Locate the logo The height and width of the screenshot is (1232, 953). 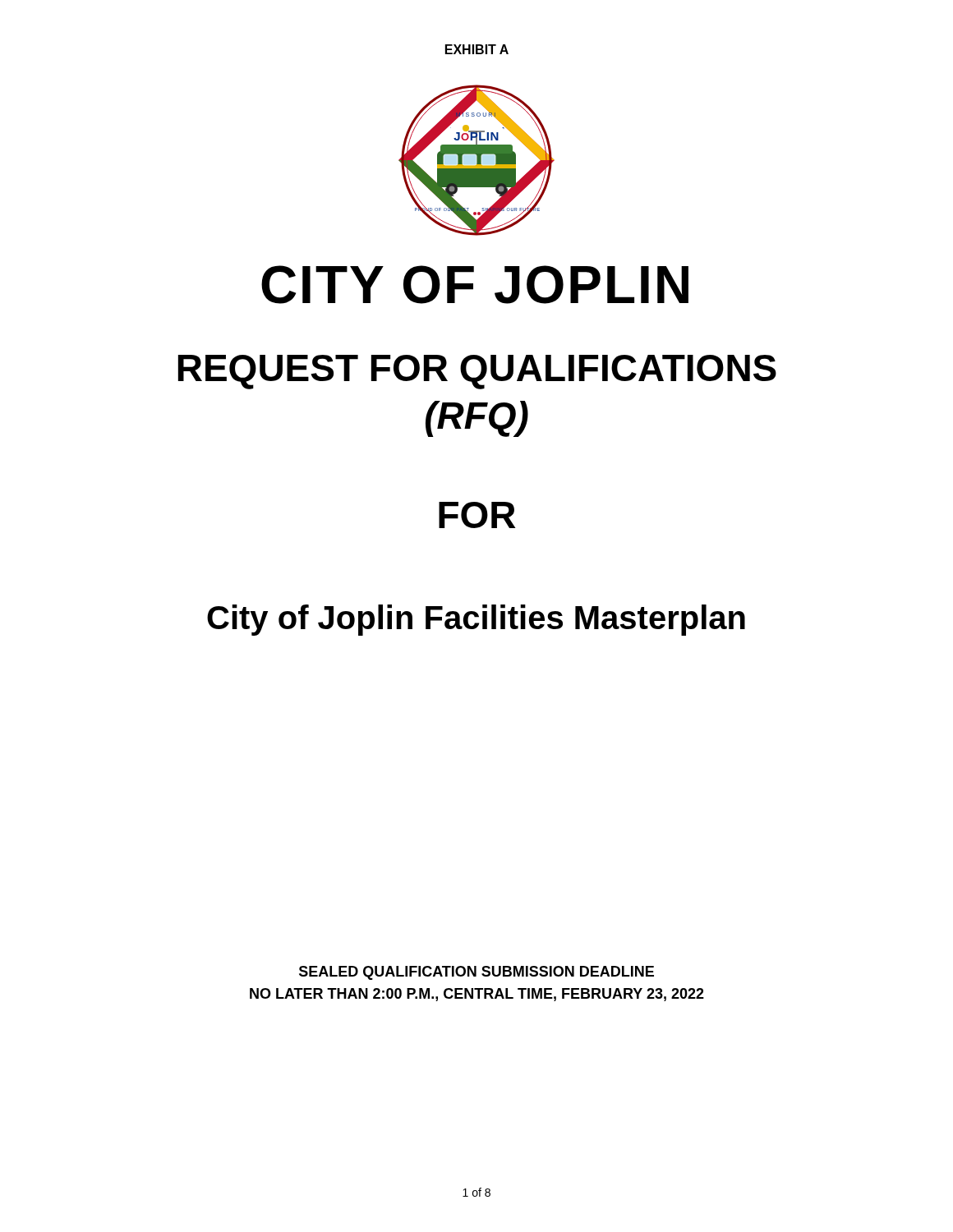(476, 162)
